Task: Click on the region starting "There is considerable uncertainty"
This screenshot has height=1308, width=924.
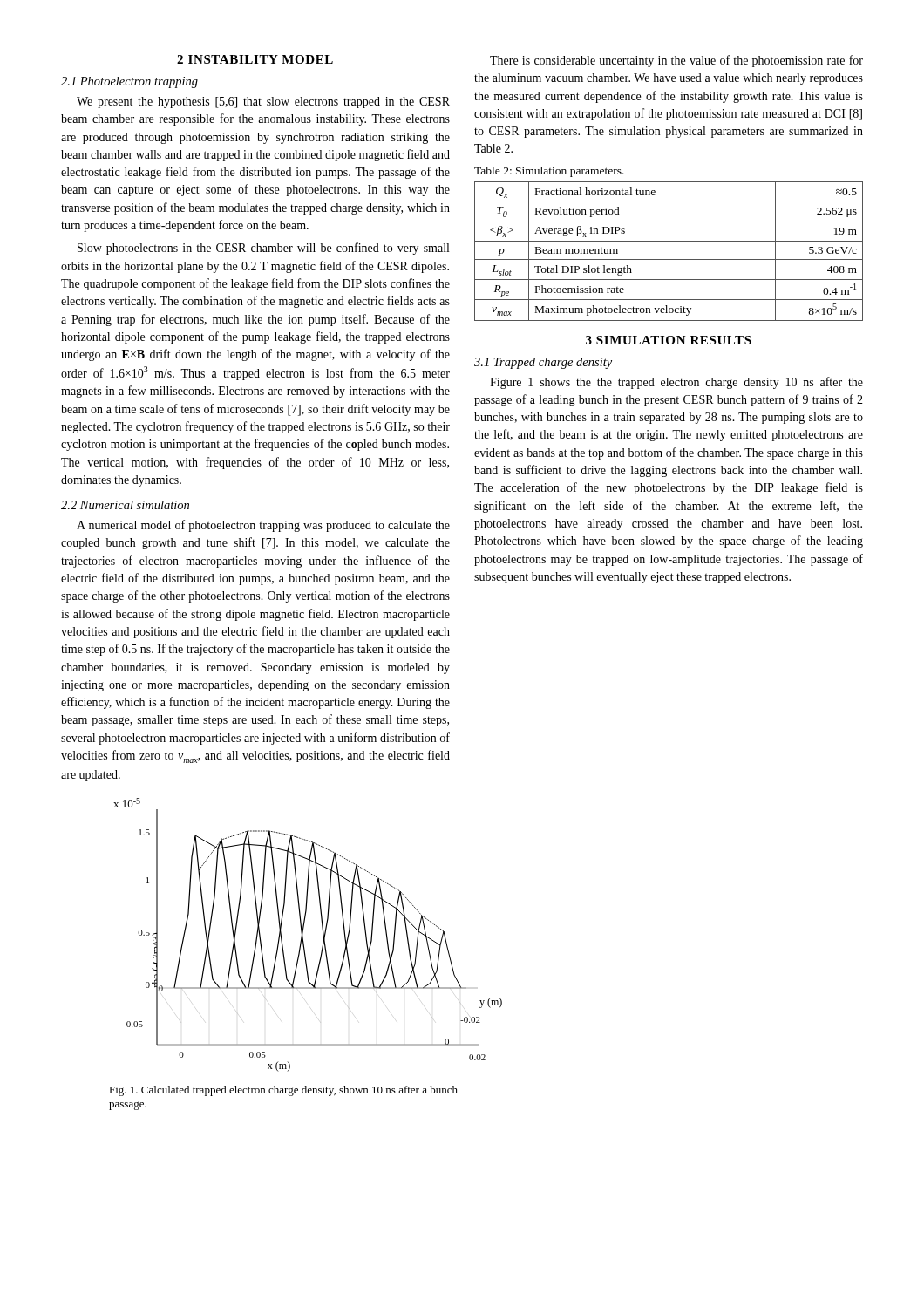Action: point(669,105)
